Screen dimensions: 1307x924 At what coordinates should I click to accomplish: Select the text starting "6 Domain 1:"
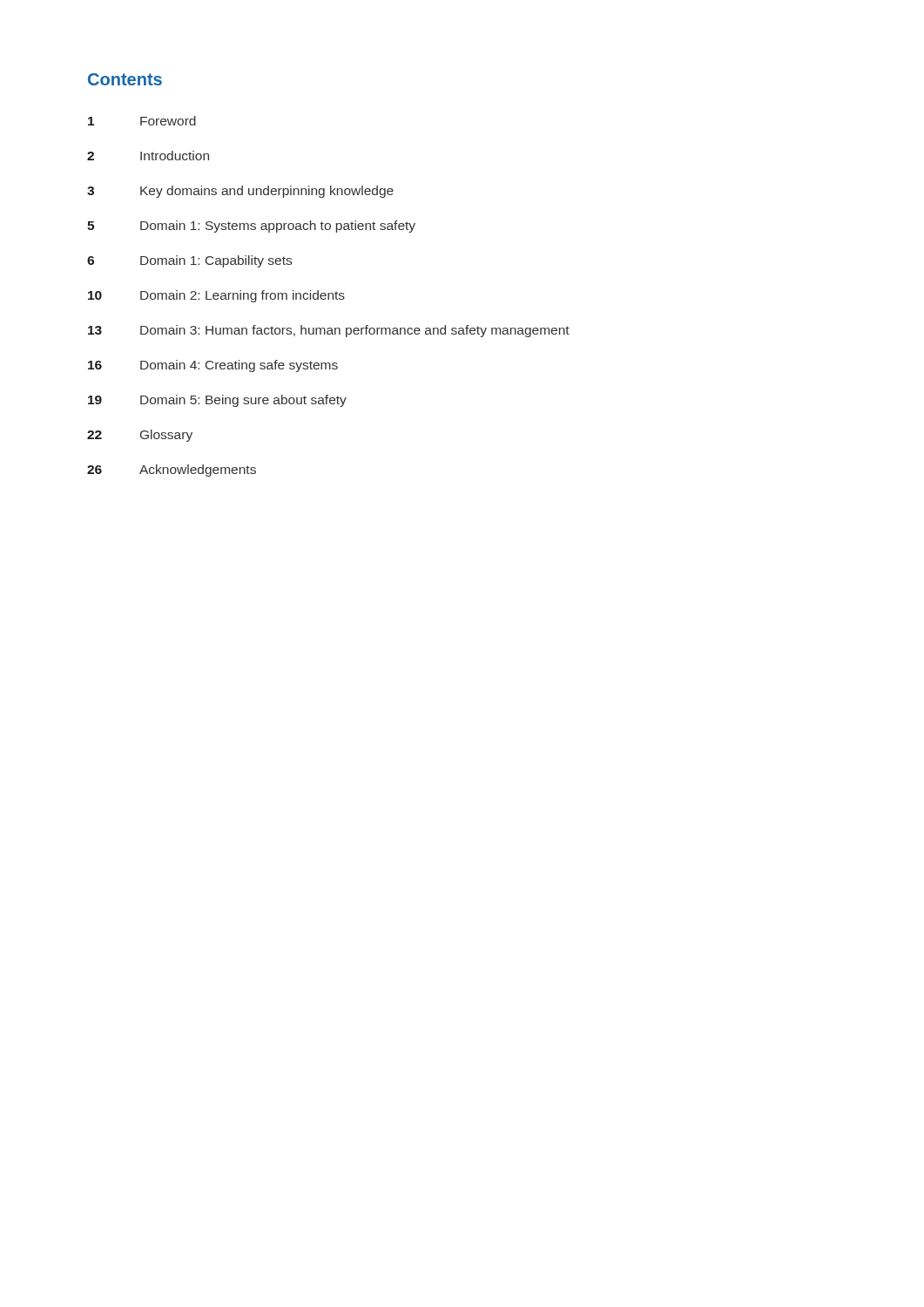tap(190, 260)
